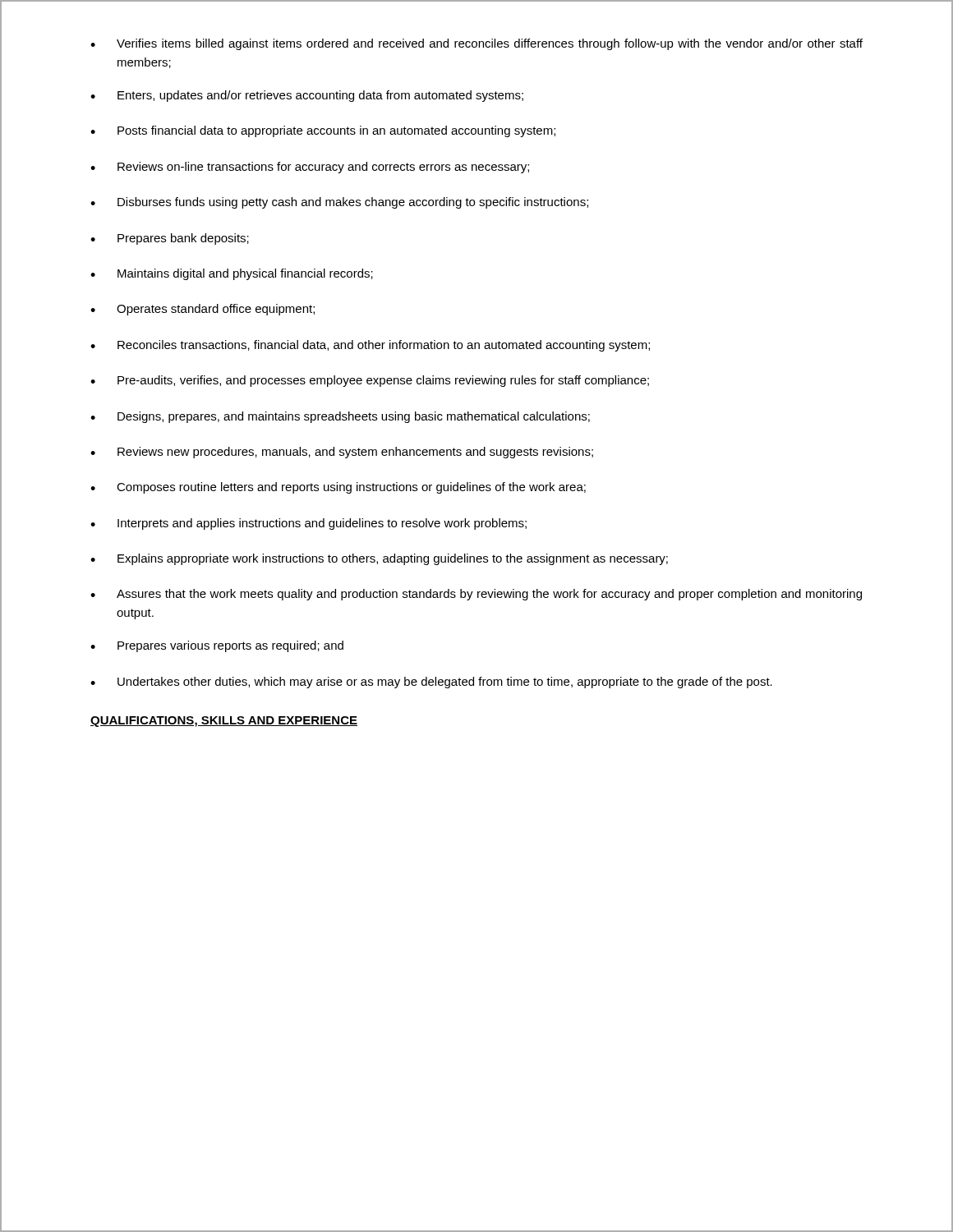Point to the text block starting "• Reconciles transactions, financial data,"
953x1232 pixels.
[476, 346]
